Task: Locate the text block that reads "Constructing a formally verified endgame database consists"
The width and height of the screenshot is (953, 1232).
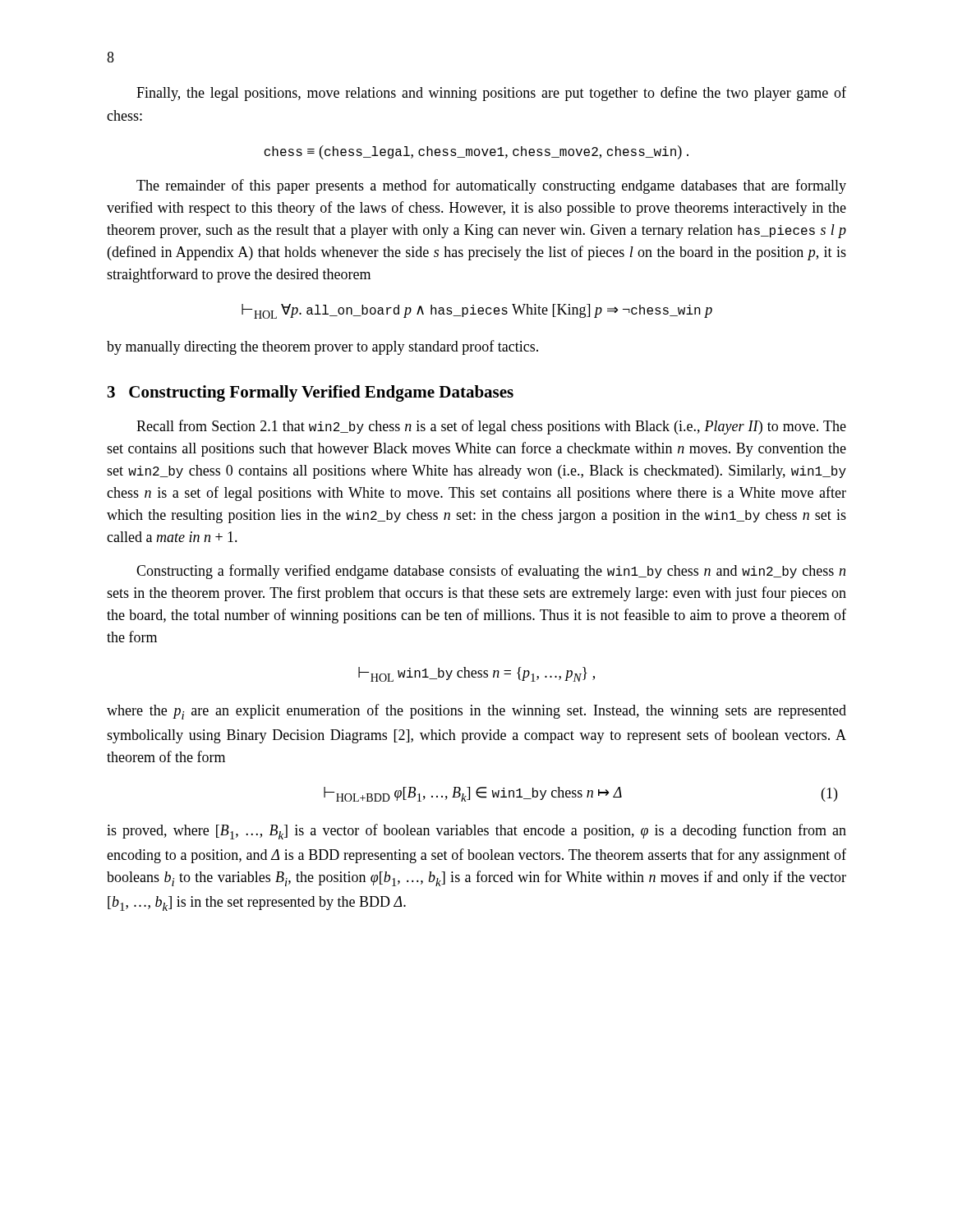Action: 476,605
